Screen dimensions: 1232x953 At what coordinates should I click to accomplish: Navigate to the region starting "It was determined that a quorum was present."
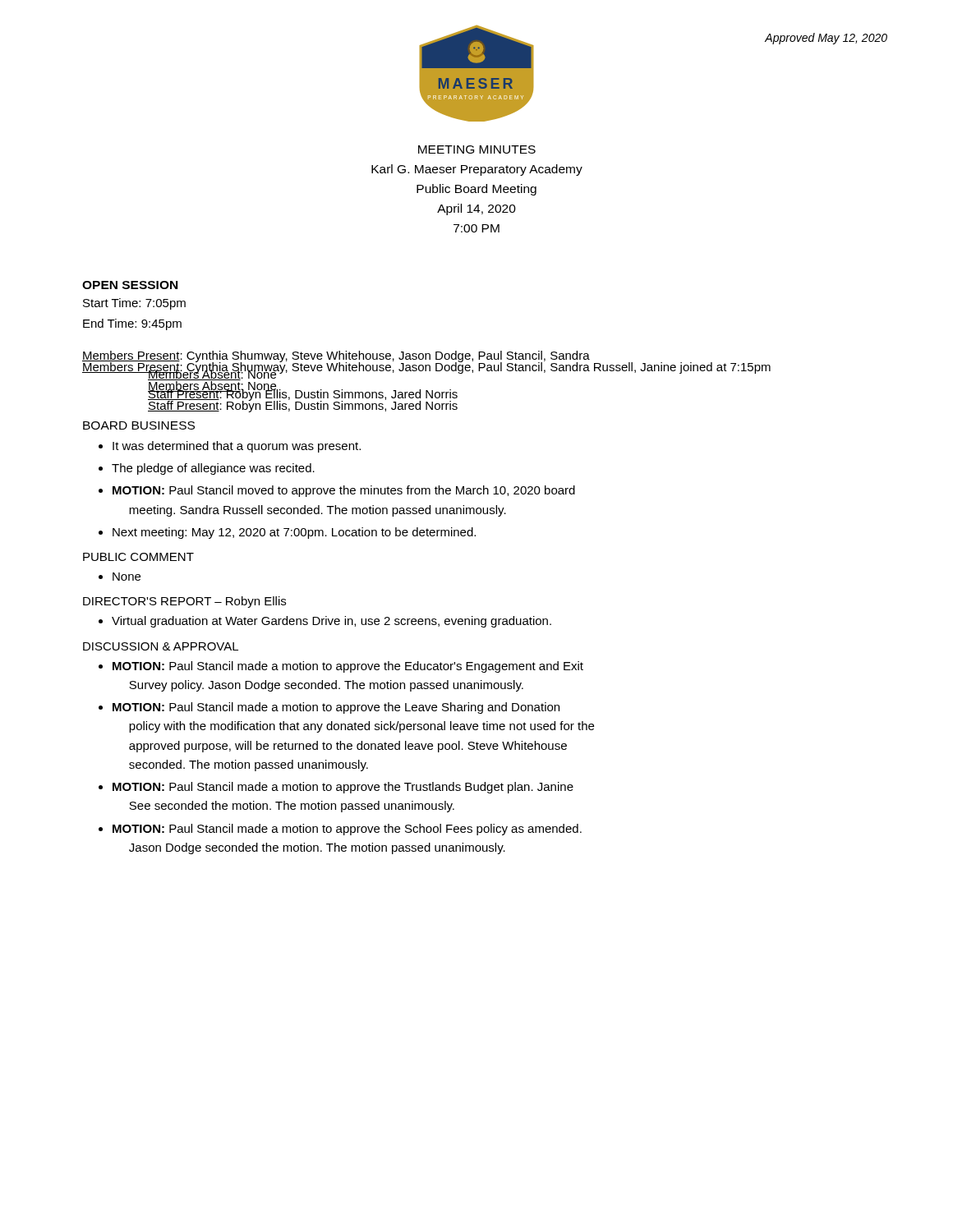click(237, 445)
